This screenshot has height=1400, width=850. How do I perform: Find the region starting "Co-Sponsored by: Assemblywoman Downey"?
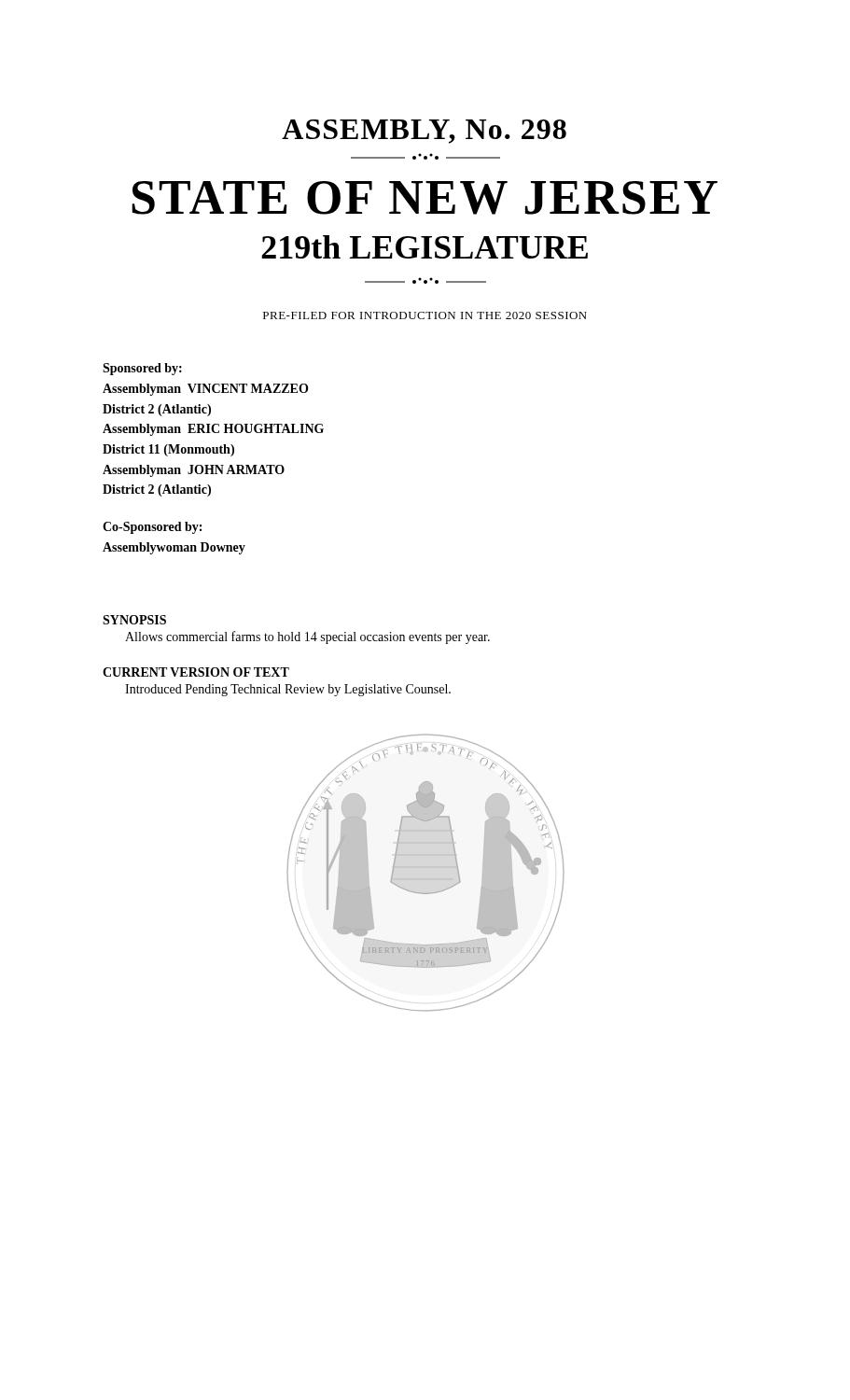point(174,537)
